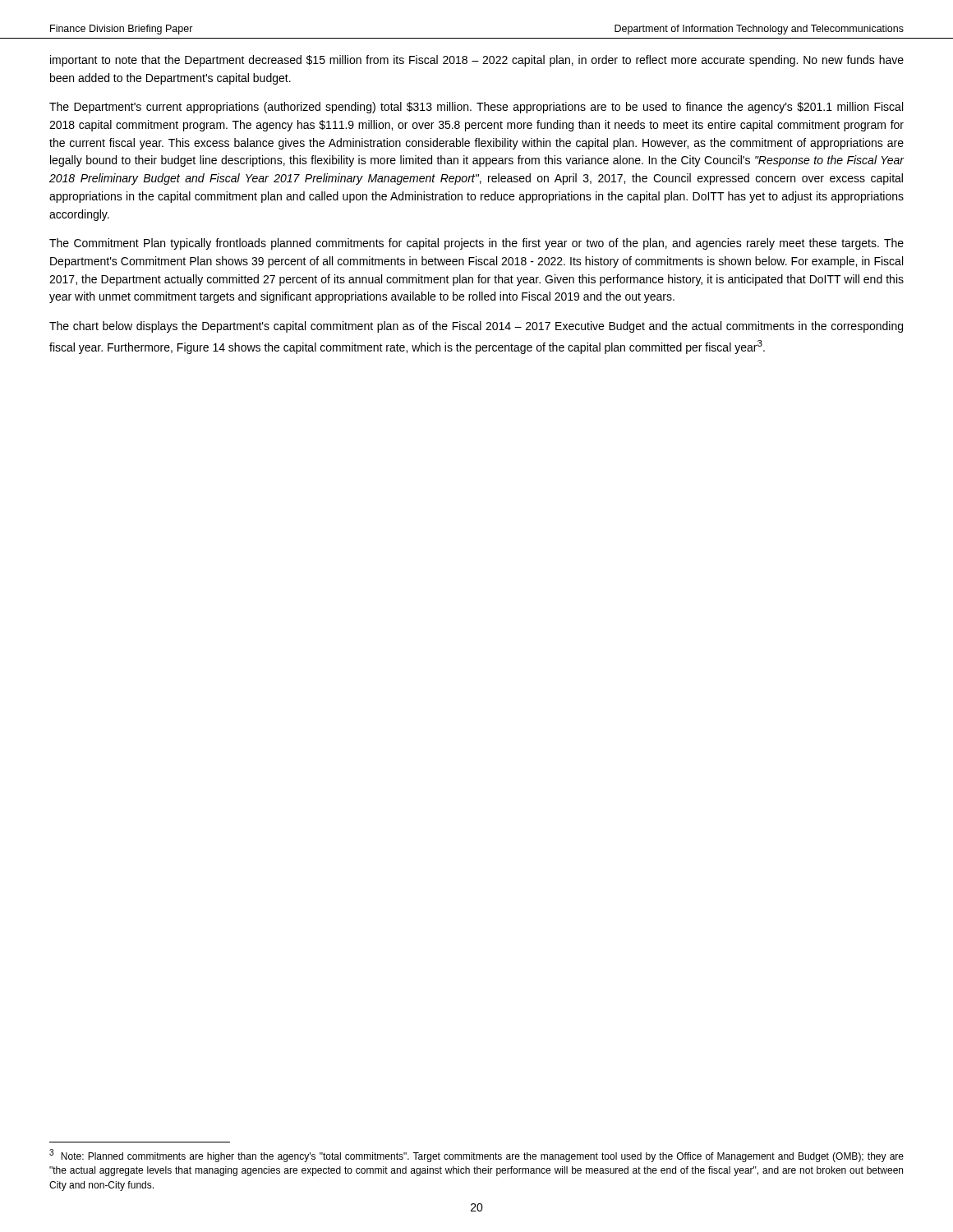Locate the block of text that opens with "The Department's current"
This screenshot has width=953, height=1232.
(476, 161)
